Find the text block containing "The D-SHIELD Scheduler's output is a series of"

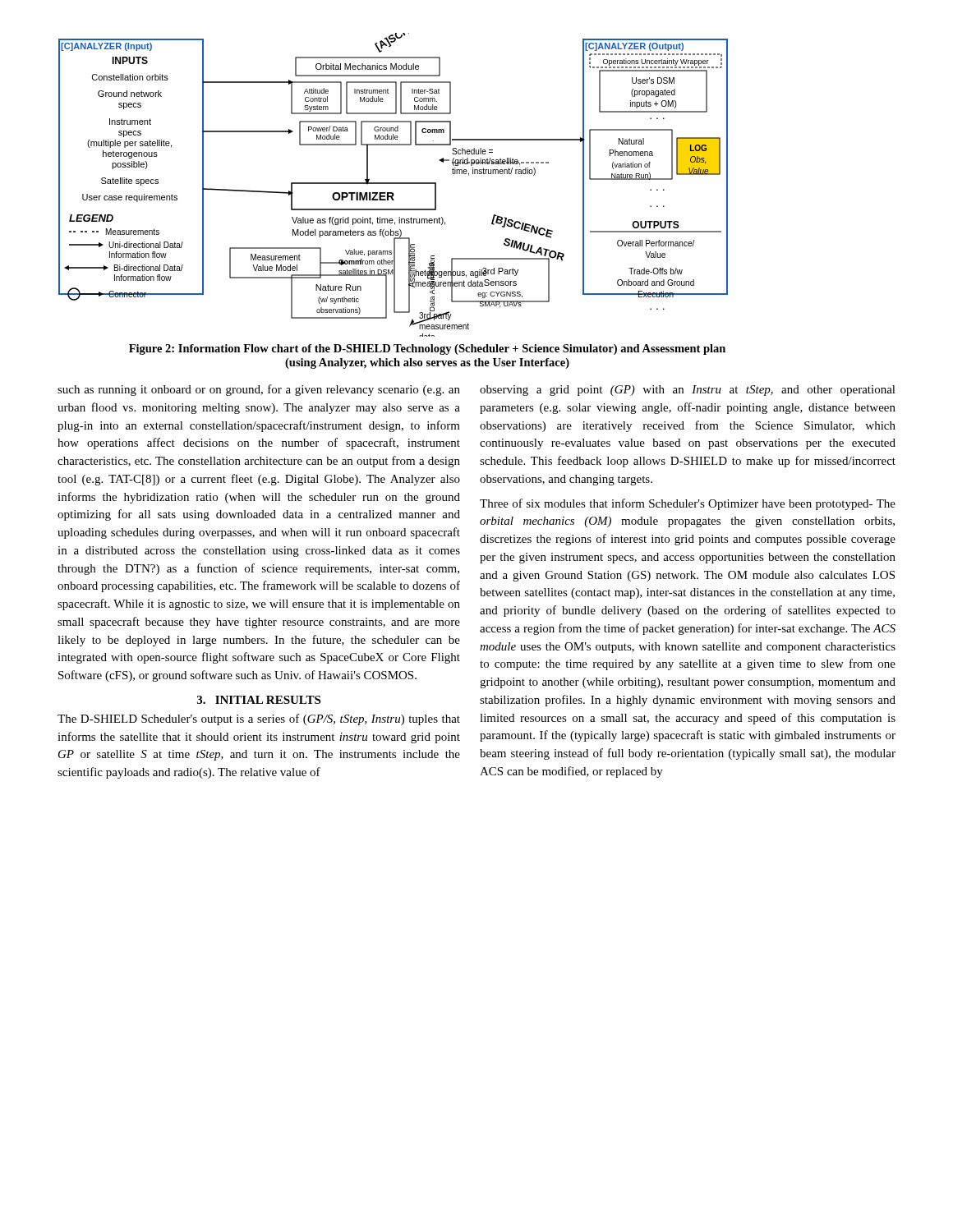[259, 746]
